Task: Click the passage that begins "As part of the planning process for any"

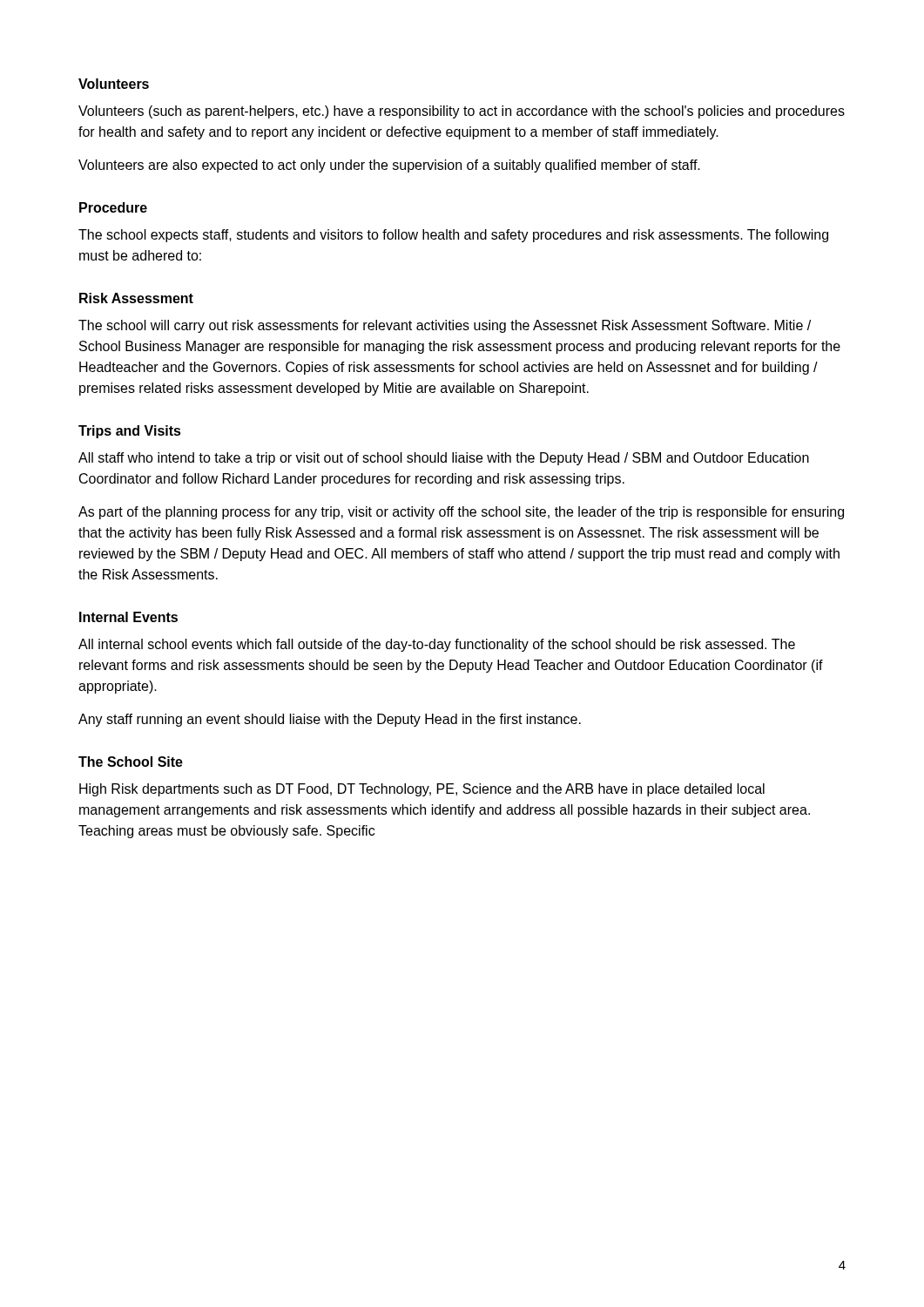Action: click(462, 543)
